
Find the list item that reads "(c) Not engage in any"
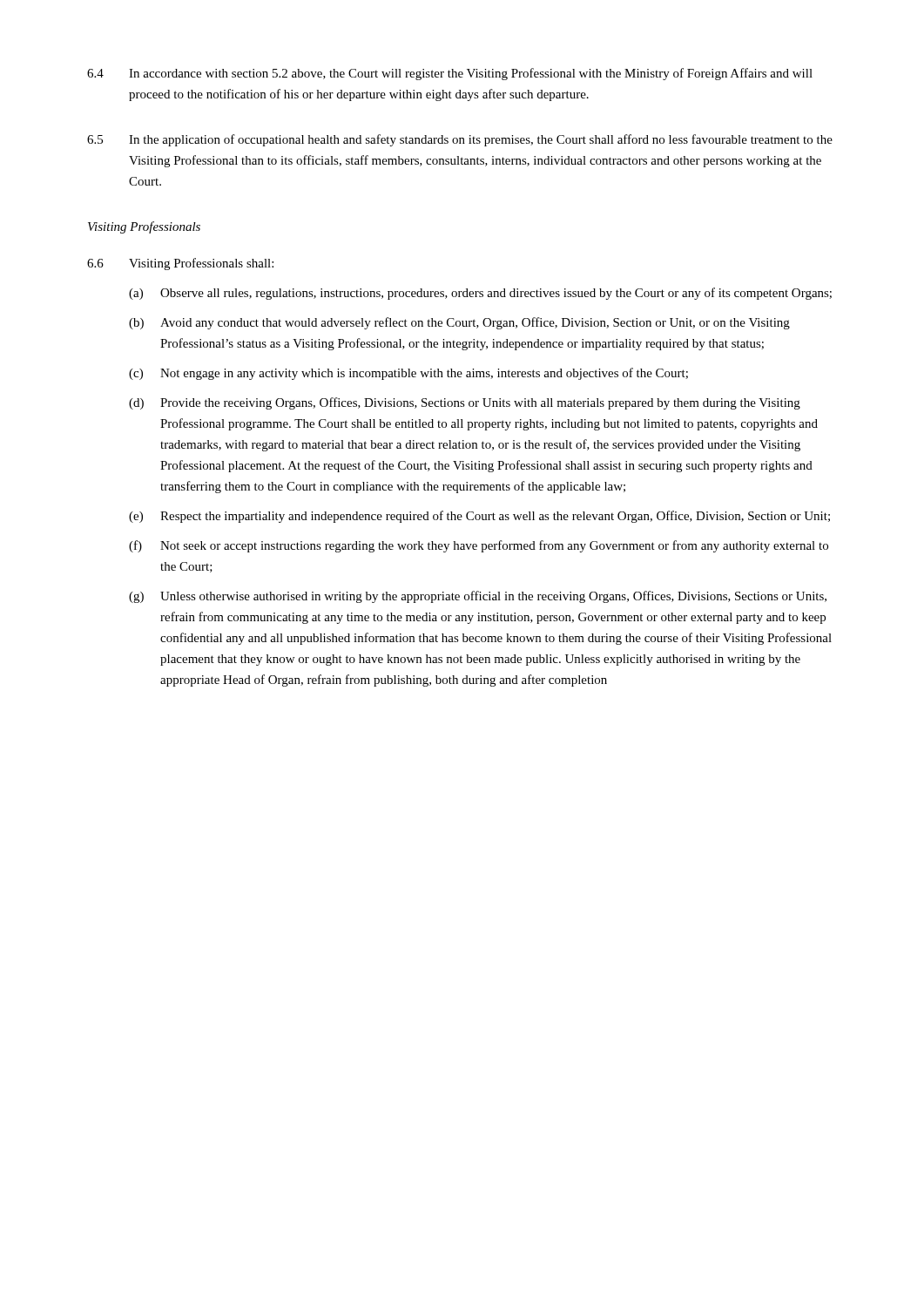(487, 373)
